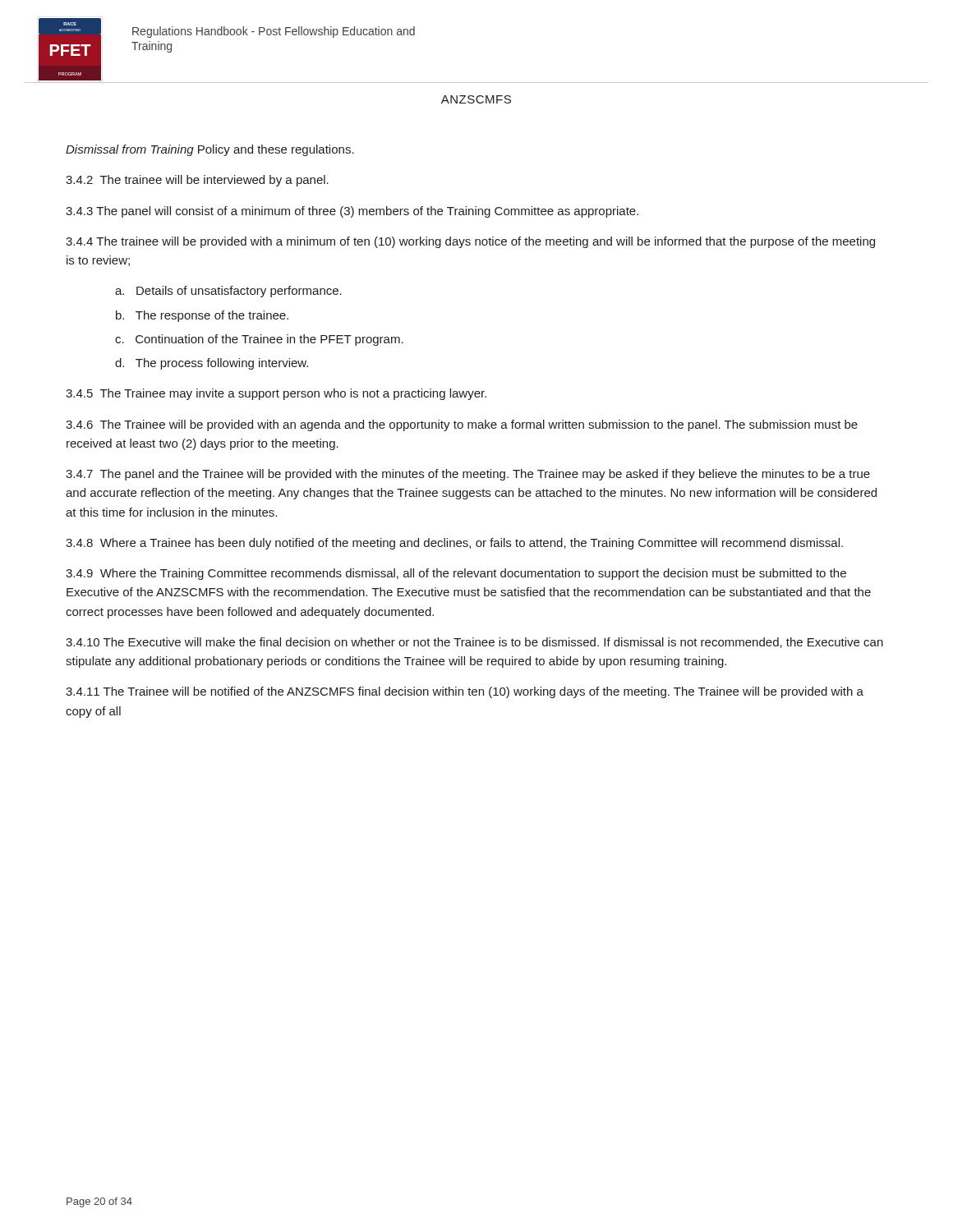953x1232 pixels.
Task: Click the passage that begins "4.11 The Trainee will be notified of the"
Action: click(x=465, y=701)
